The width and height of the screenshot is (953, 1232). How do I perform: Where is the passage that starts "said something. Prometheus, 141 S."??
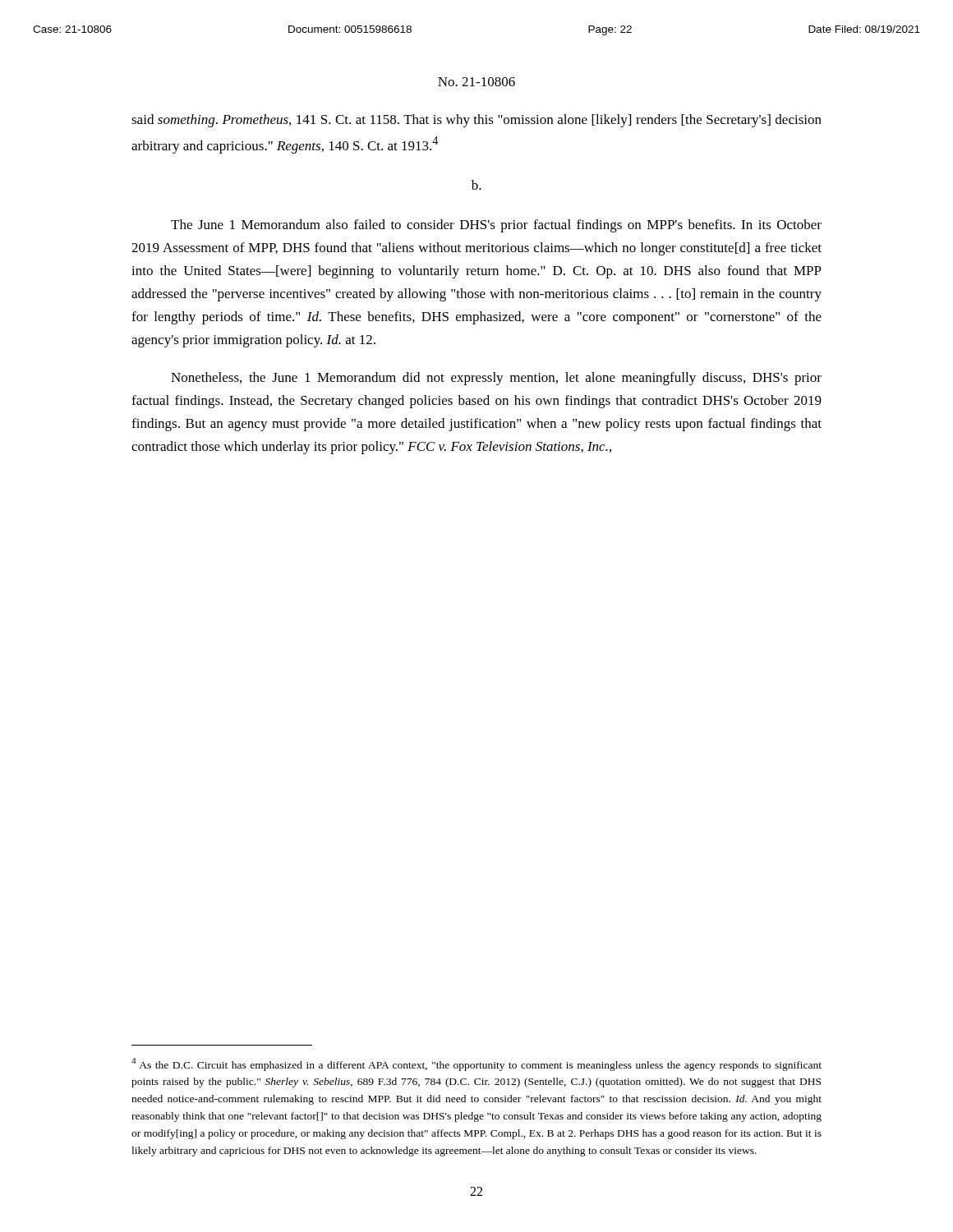coord(476,133)
